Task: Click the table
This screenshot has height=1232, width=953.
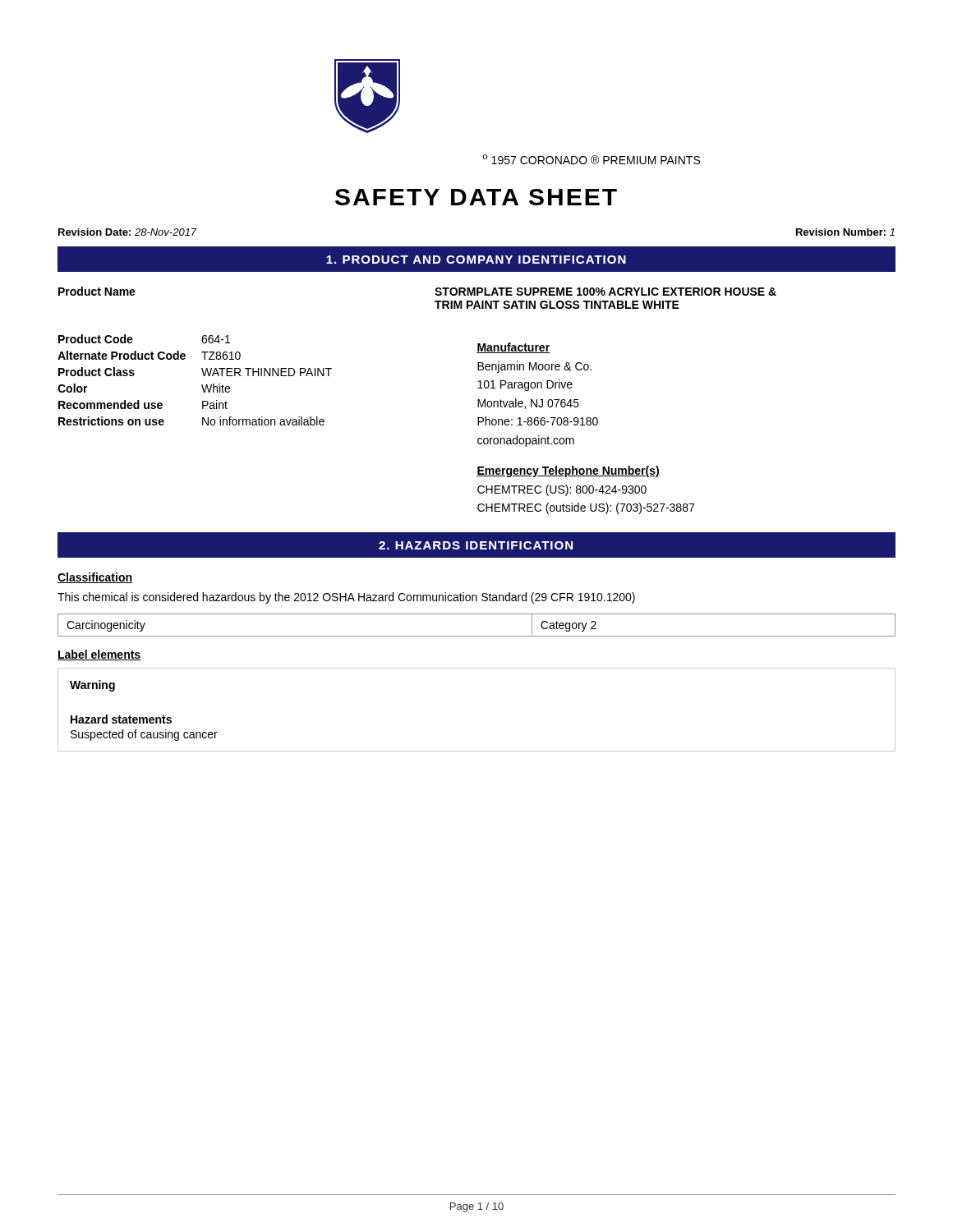Action: tap(476, 625)
